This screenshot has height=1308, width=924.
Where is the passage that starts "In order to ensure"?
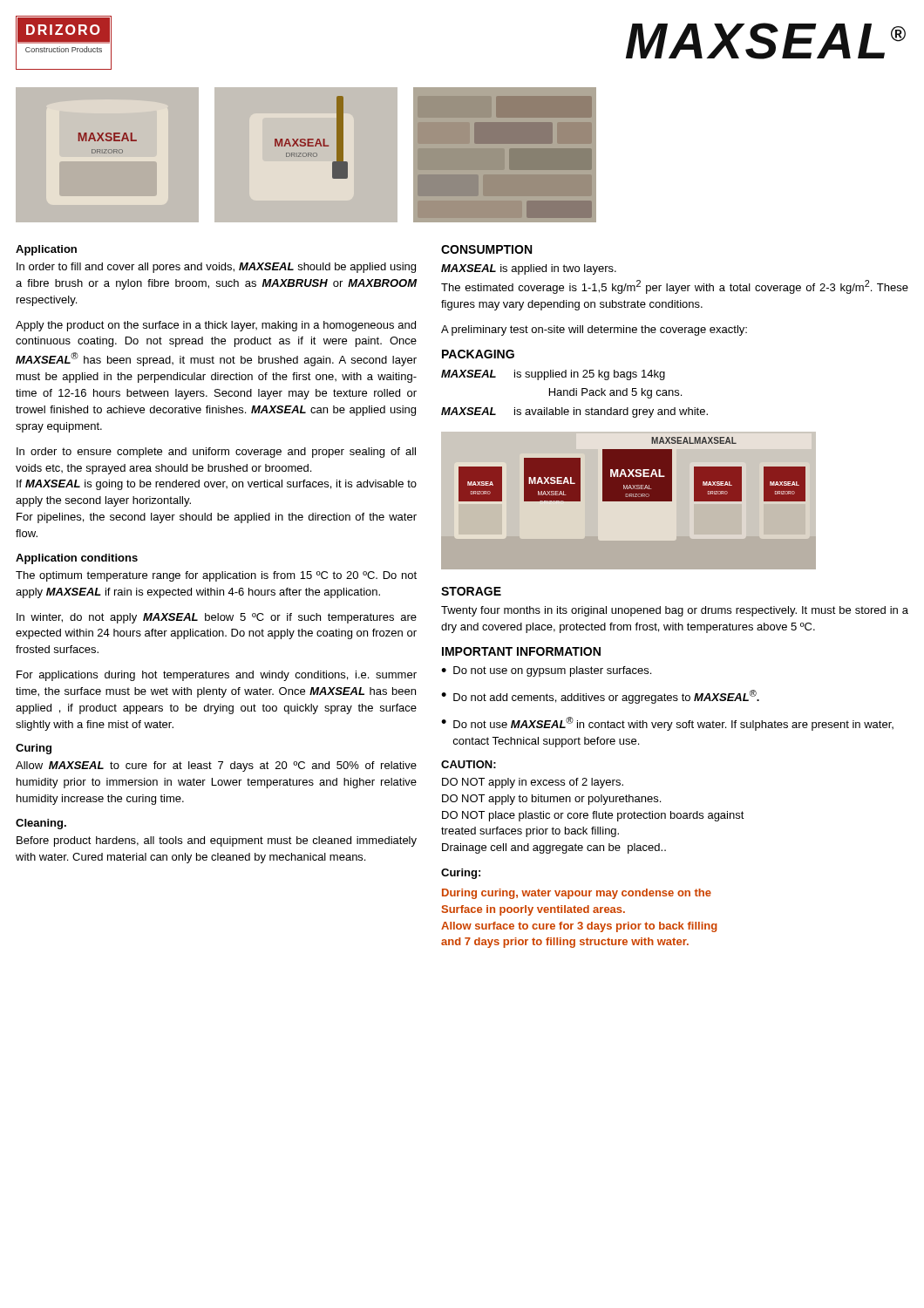pos(216,492)
